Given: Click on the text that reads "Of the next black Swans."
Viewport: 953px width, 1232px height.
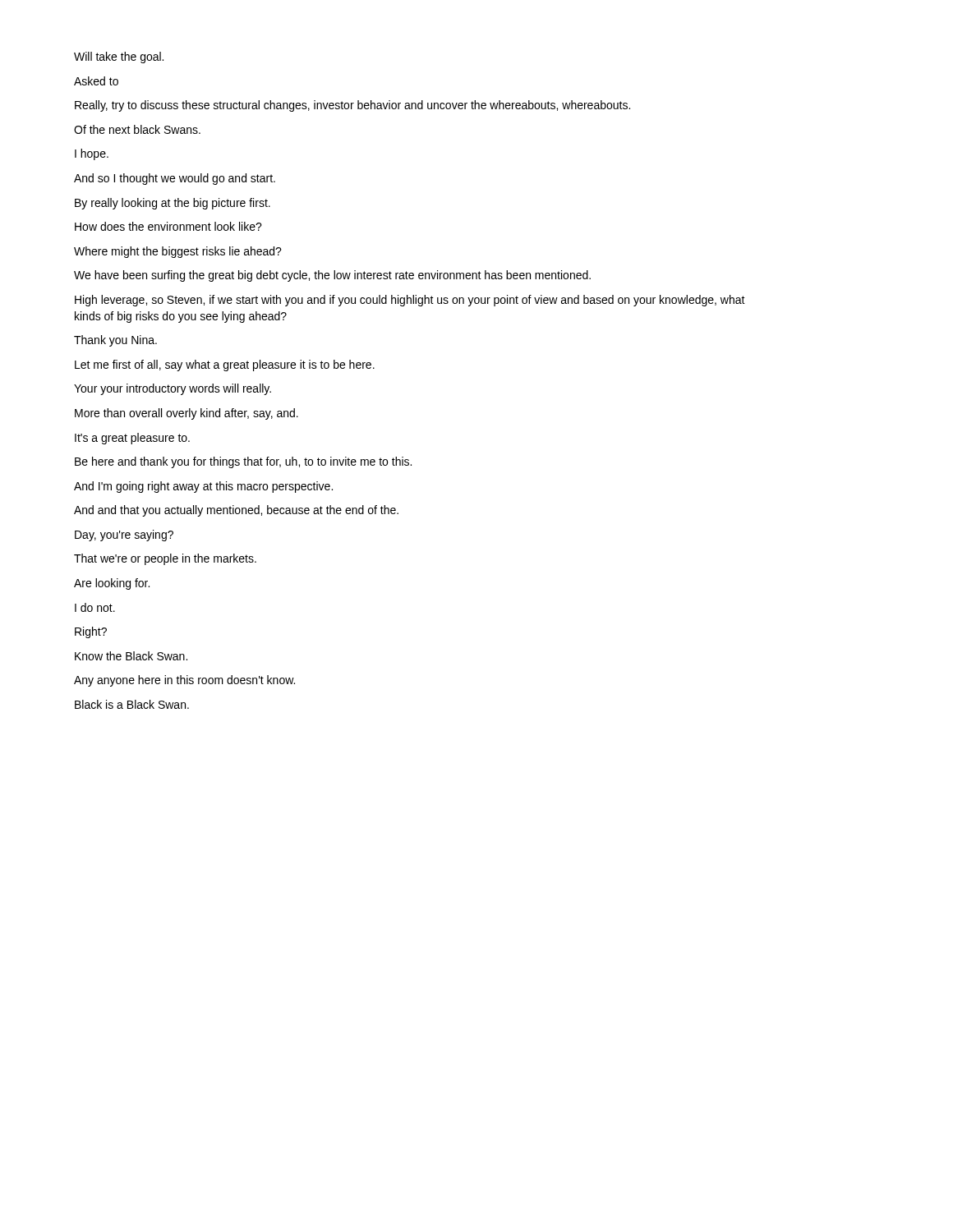Looking at the screenshot, I should [138, 130].
